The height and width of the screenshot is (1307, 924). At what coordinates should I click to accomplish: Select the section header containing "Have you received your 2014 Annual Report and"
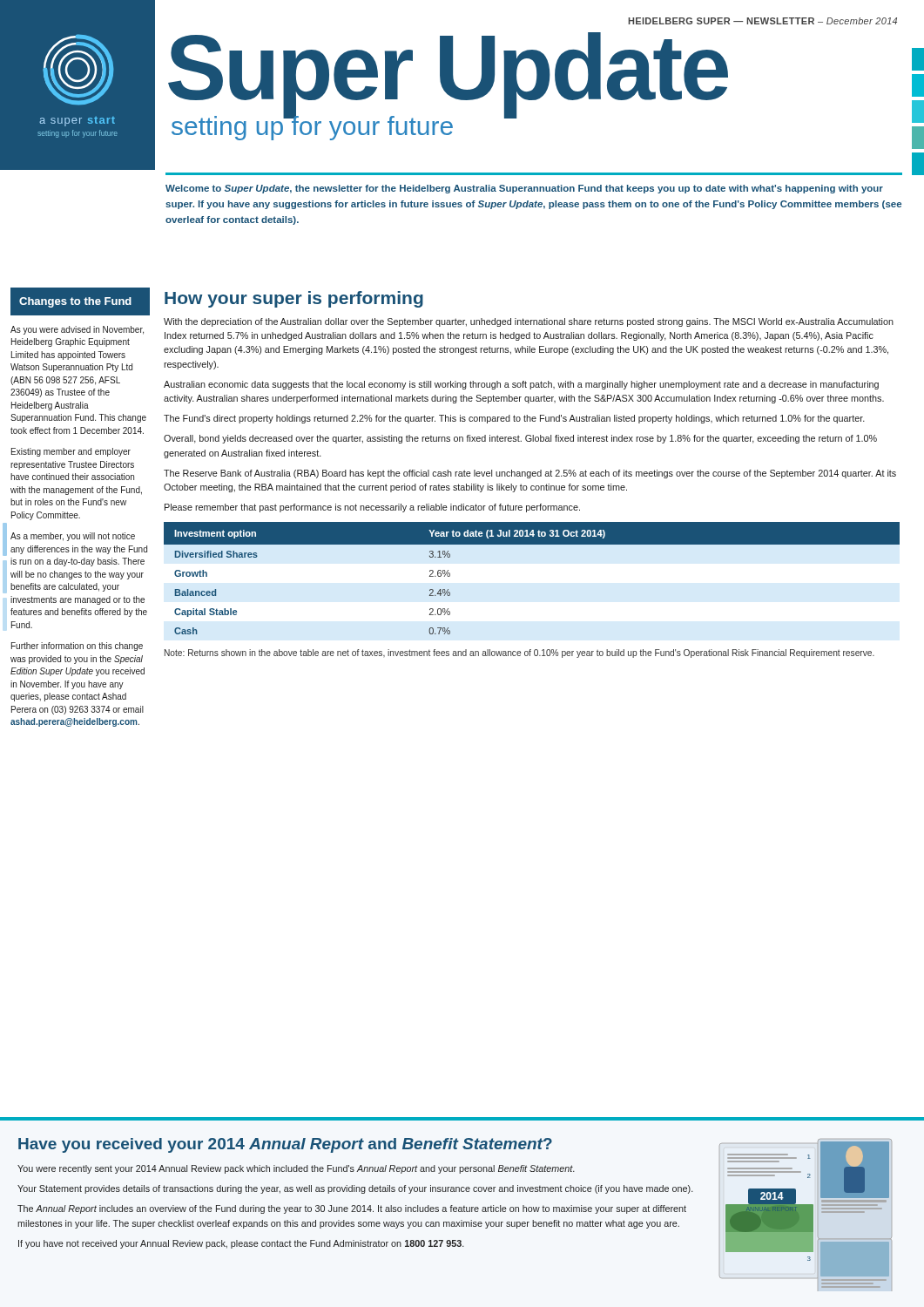285,1144
